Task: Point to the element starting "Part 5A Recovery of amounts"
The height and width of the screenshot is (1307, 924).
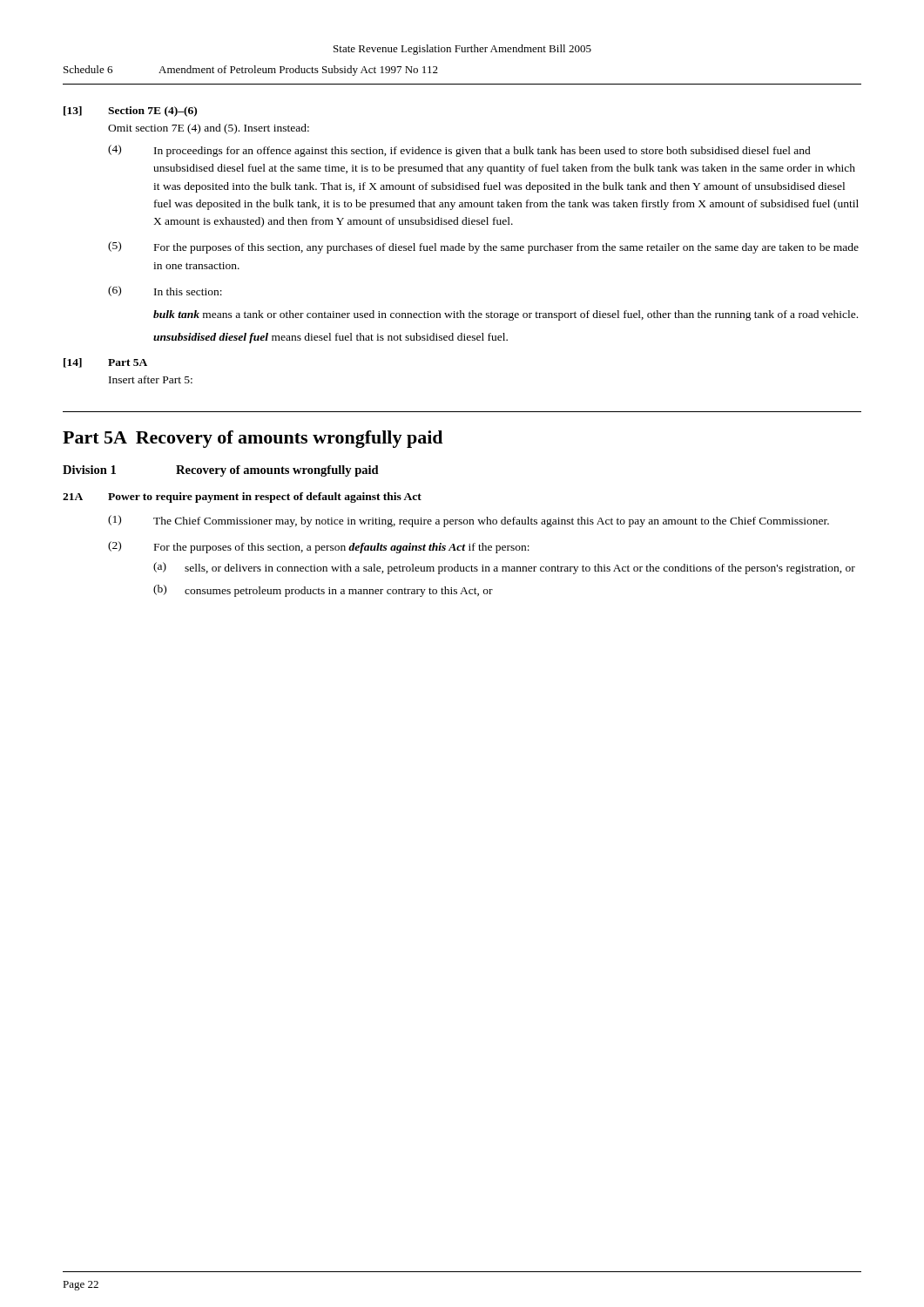Action: [253, 437]
